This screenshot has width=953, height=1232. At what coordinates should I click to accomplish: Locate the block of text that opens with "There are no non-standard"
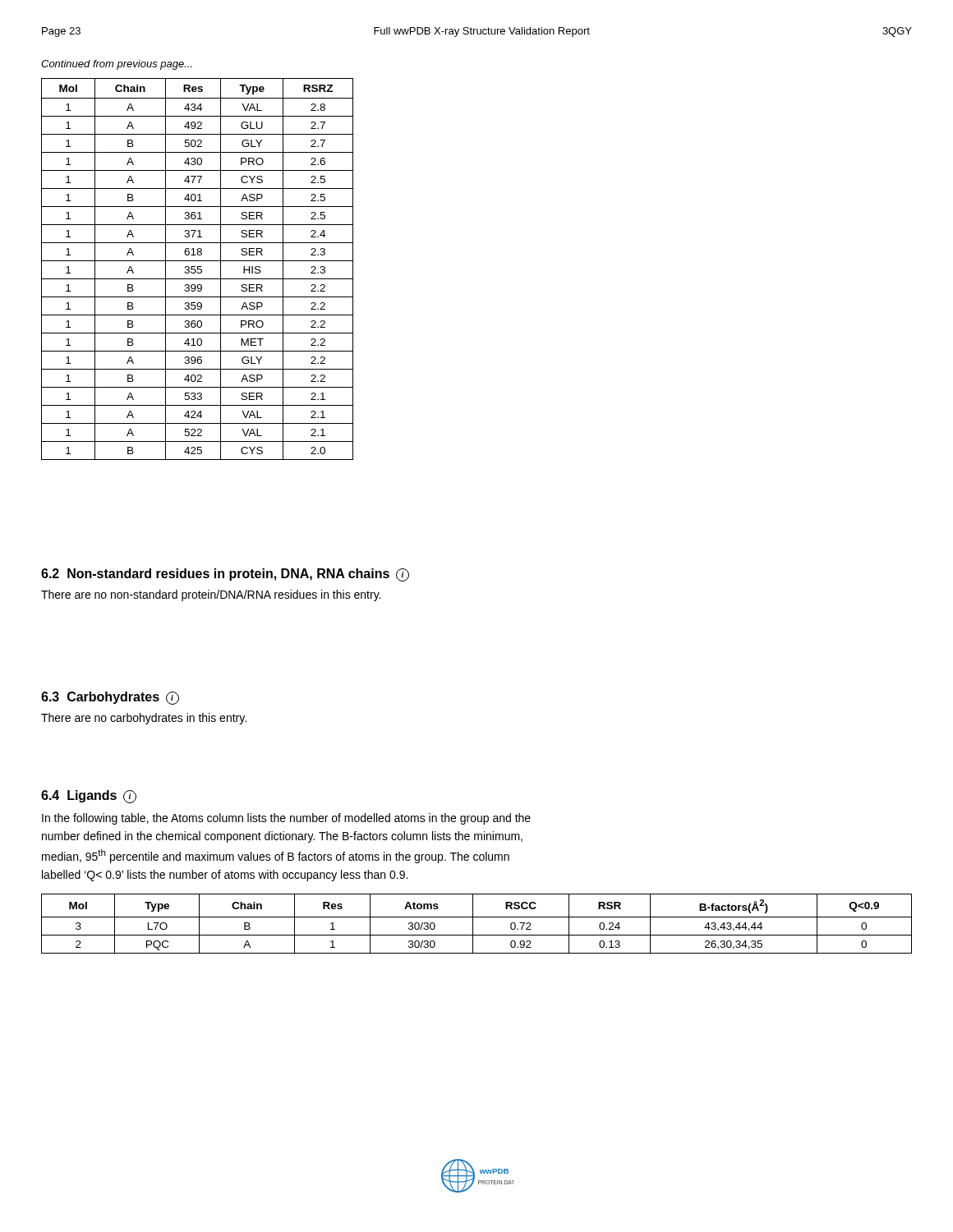(x=211, y=595)
